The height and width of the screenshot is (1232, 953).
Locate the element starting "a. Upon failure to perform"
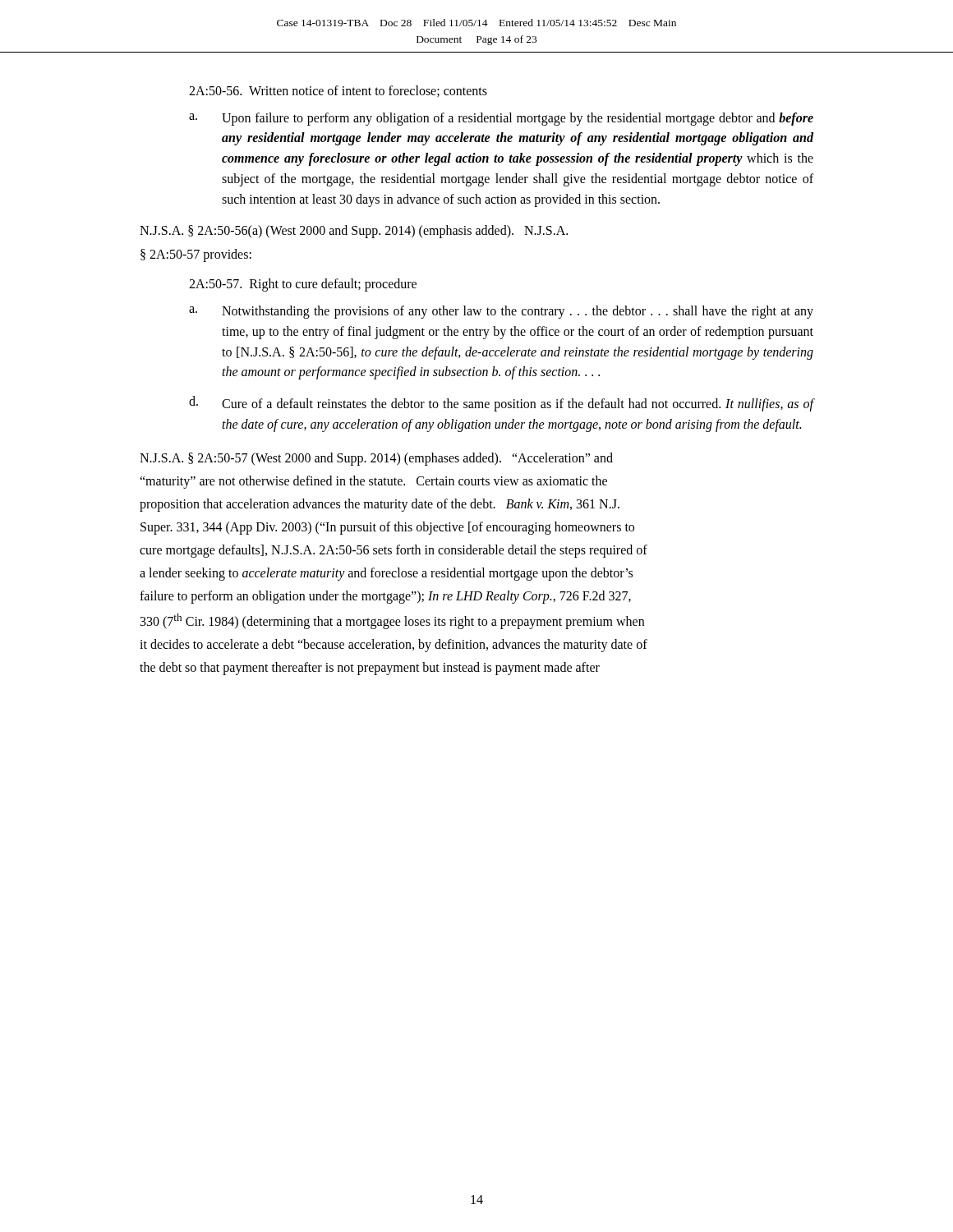tap(501, 159)
